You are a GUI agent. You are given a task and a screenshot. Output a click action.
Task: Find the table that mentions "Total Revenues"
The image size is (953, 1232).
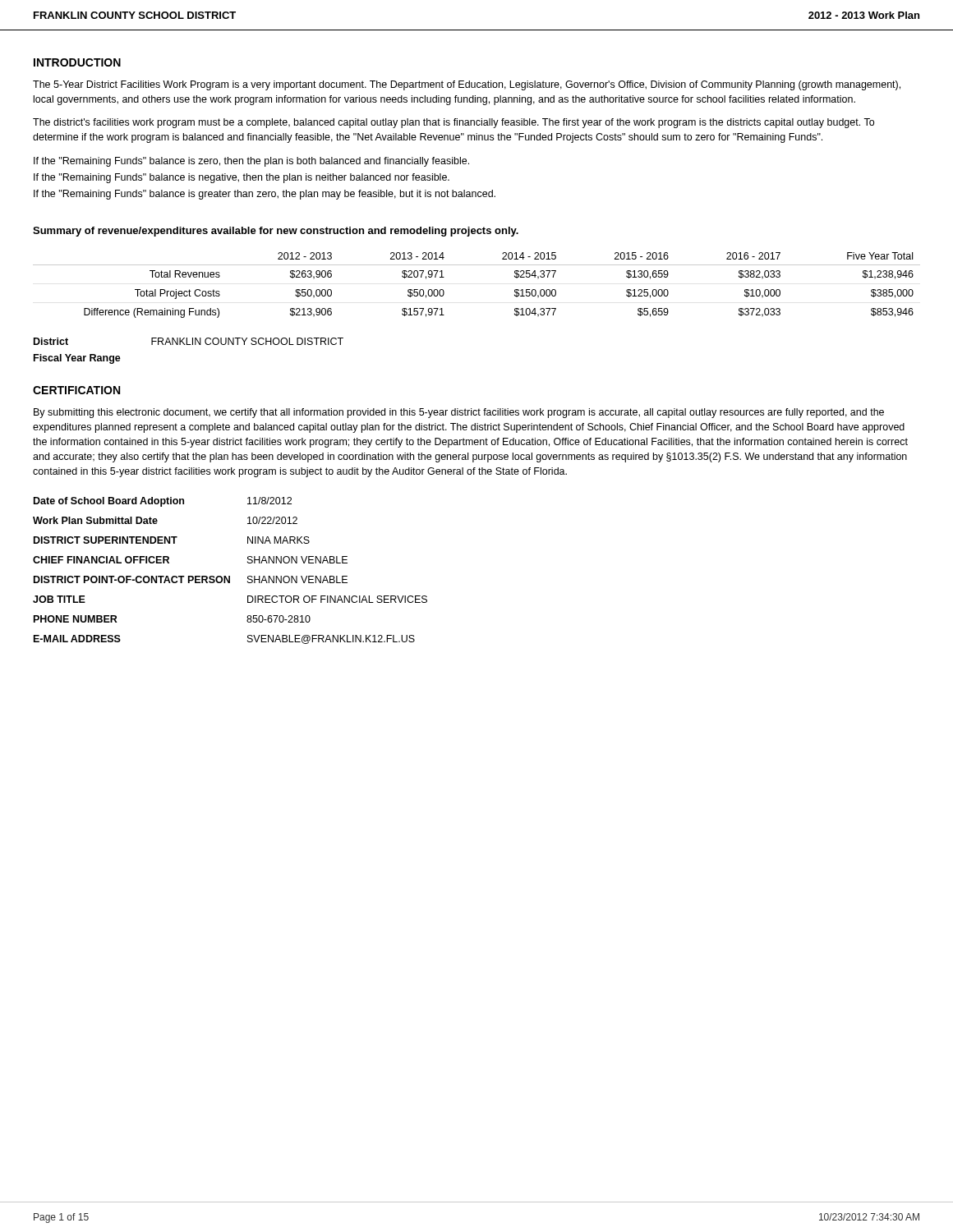click(x=476, y=284)
